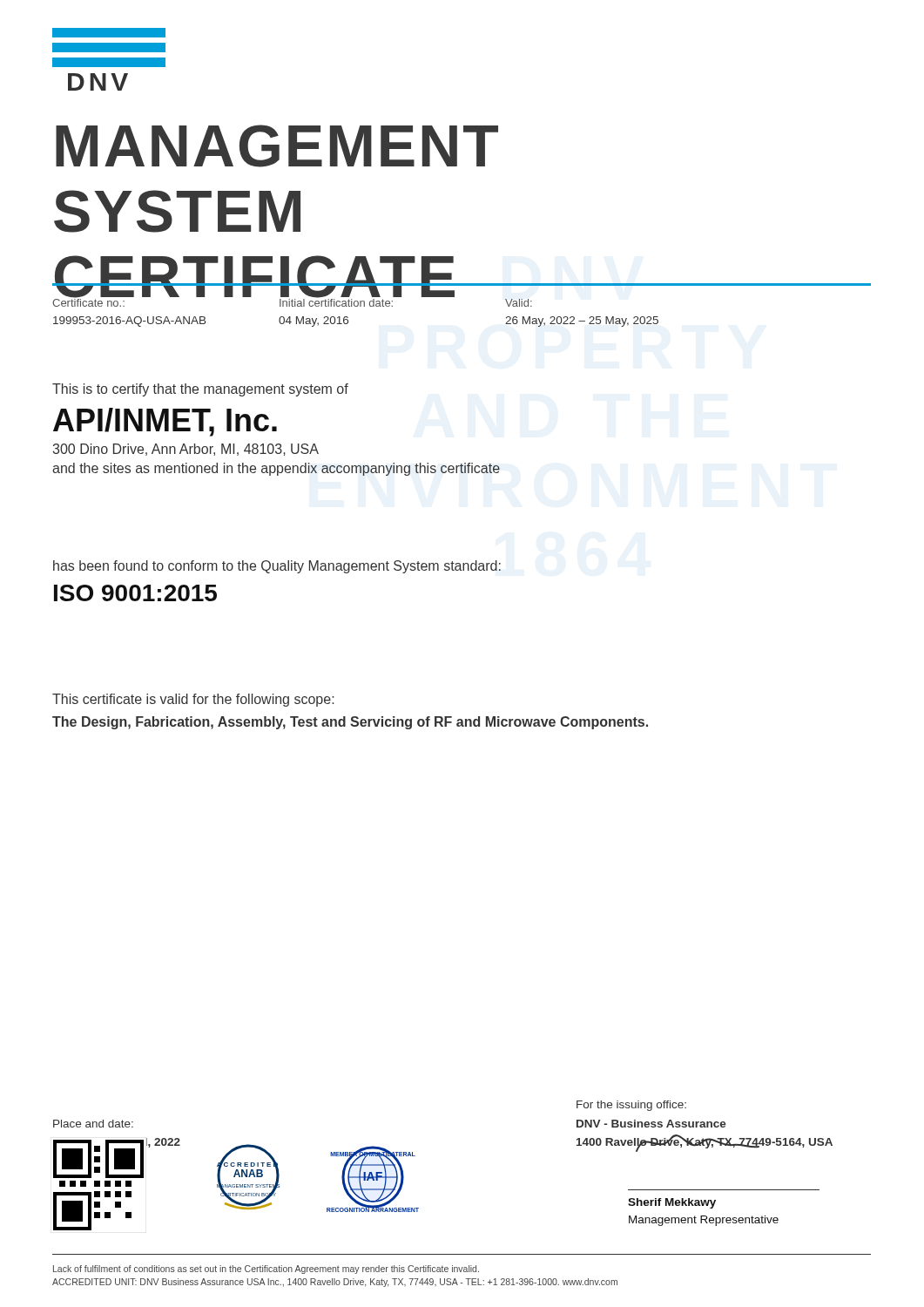Select the text starting "has been found to conform to"
This screenshot has width=924, height=1307.
277,566
